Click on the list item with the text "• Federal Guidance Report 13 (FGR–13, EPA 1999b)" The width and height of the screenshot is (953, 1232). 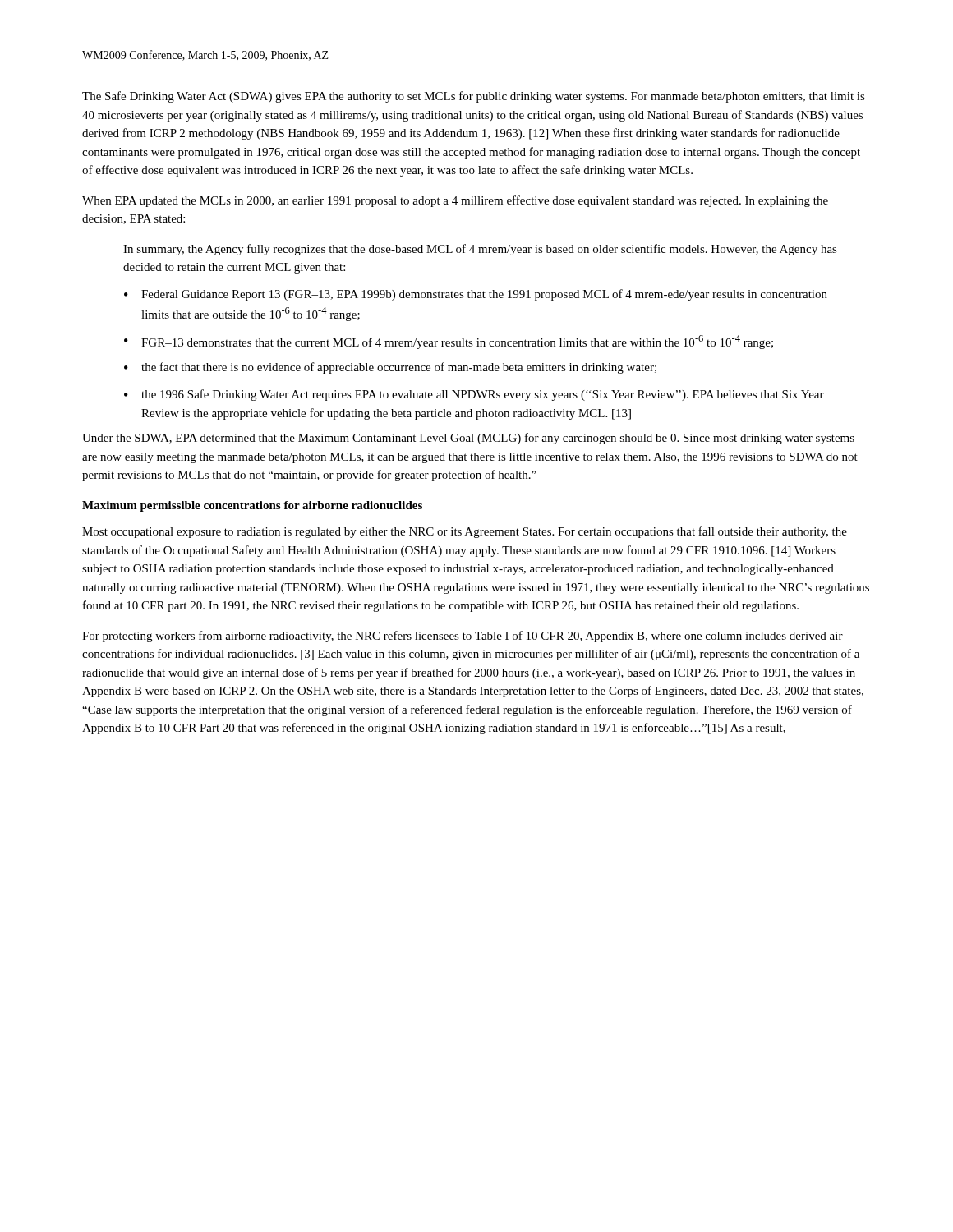[485, 304]
